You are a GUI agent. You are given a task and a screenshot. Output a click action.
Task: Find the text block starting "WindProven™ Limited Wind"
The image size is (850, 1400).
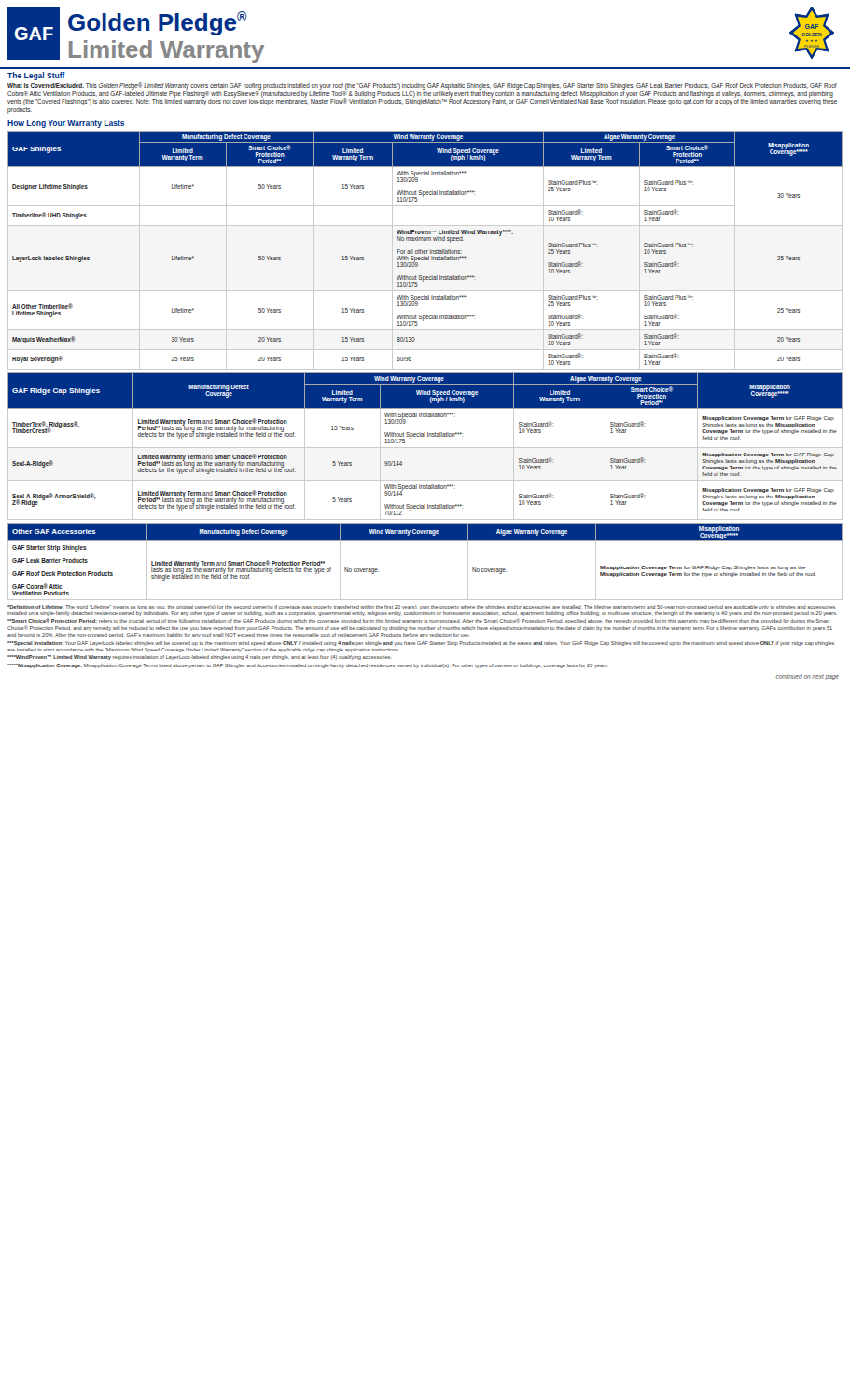tap(200, 657)
